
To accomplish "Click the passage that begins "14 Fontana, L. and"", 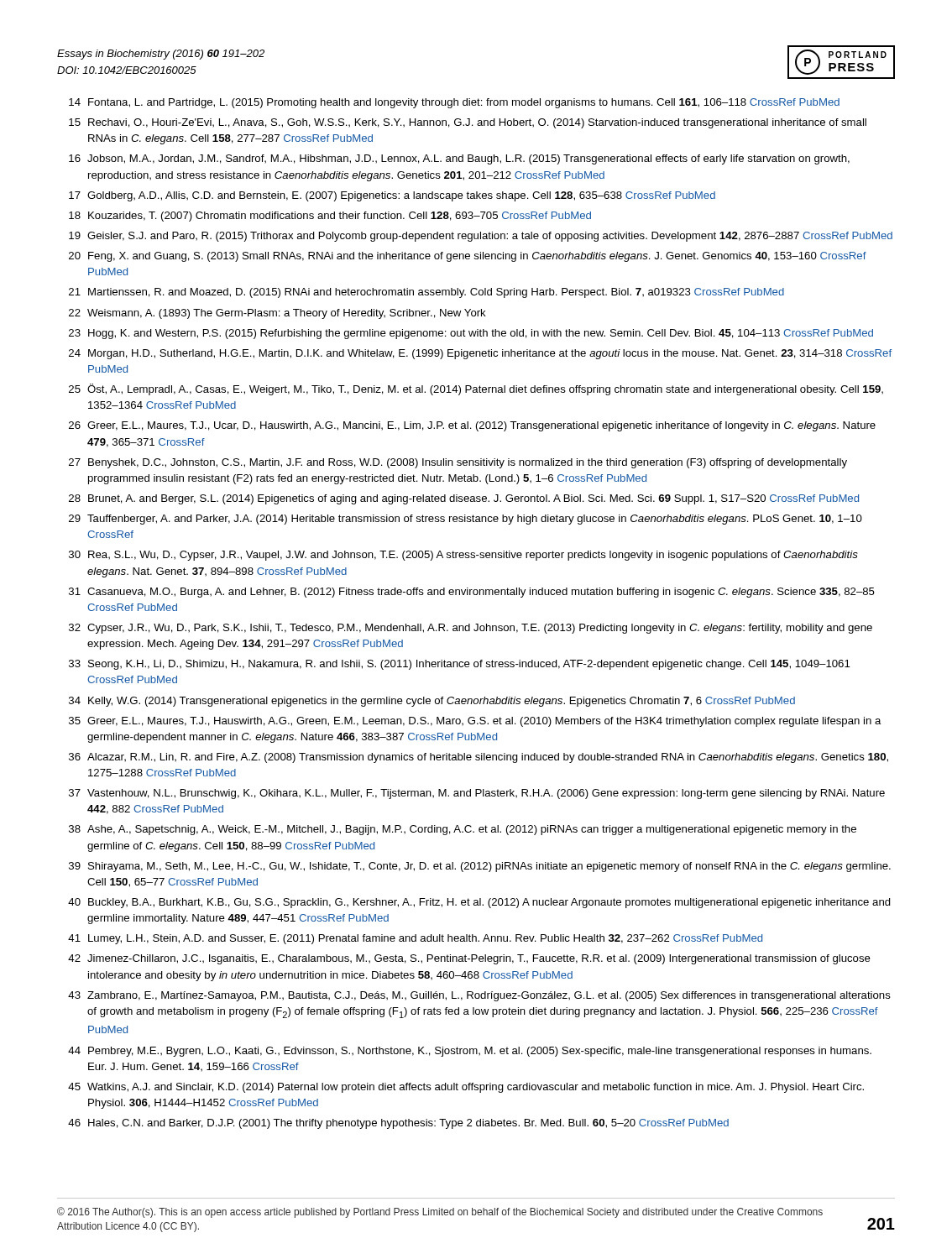I will click(476, 102).
